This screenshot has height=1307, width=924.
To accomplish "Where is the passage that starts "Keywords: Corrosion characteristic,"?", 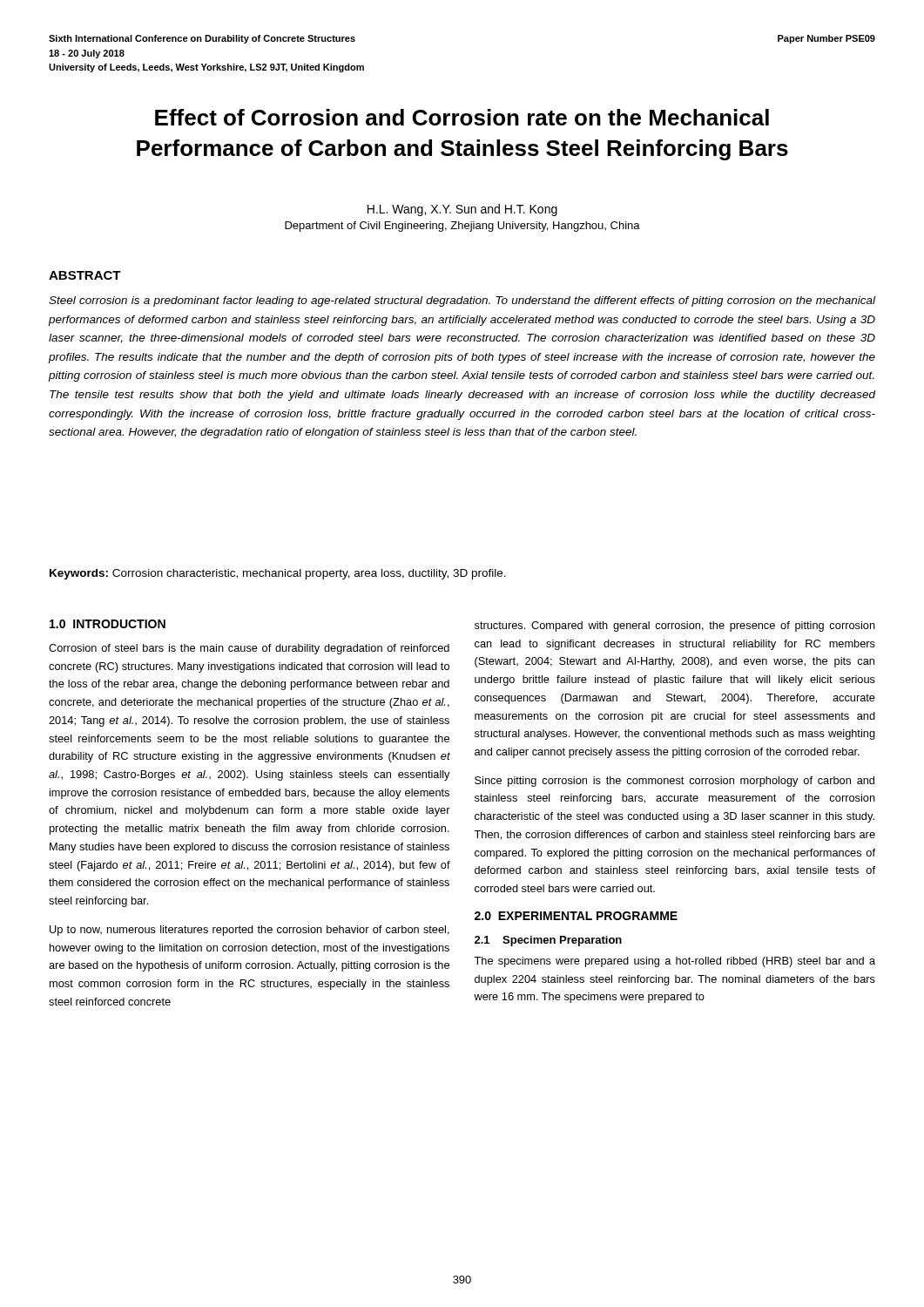I will coord(278,573).
